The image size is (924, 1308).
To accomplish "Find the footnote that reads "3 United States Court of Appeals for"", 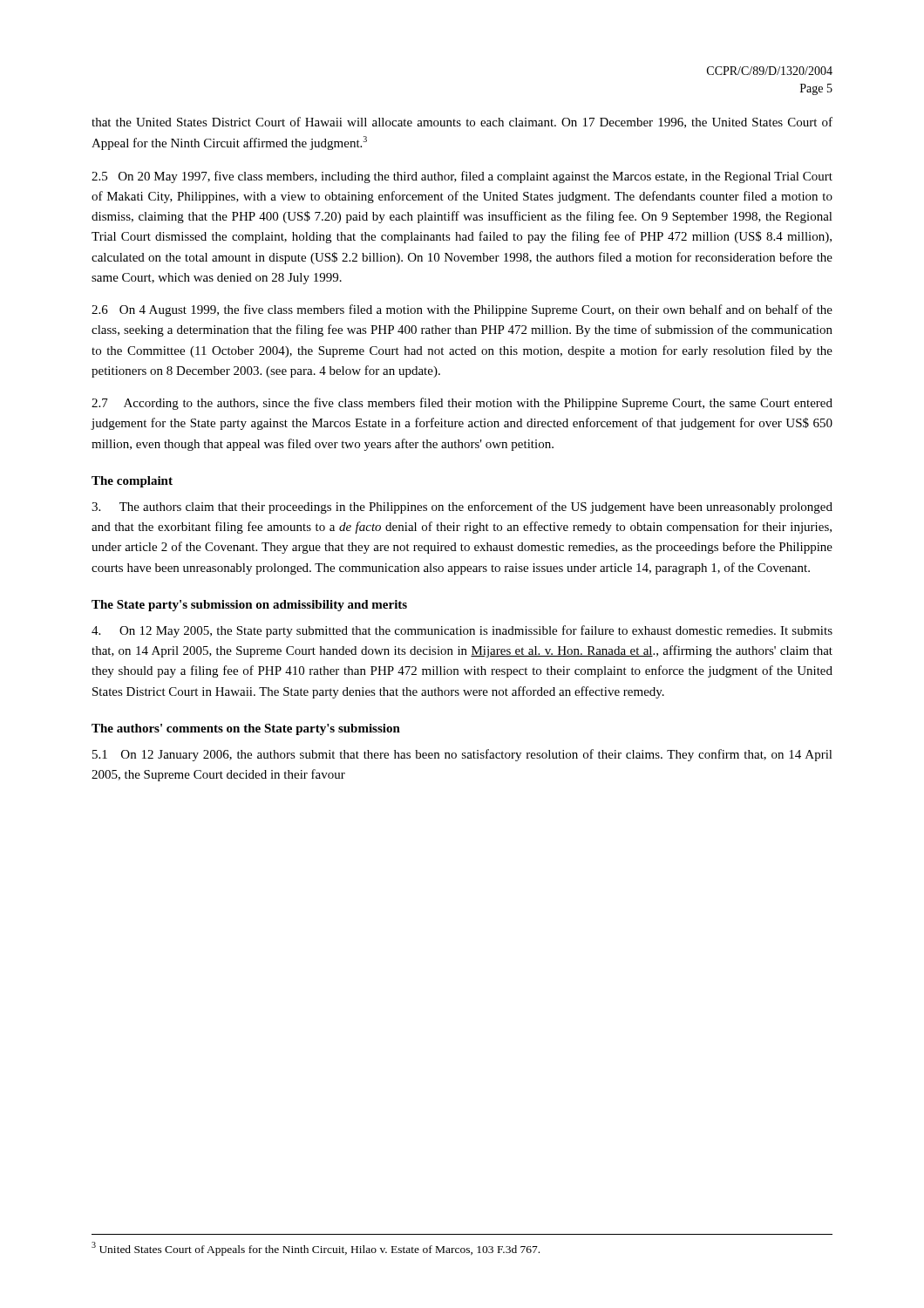I will [x=316, y=1247].
